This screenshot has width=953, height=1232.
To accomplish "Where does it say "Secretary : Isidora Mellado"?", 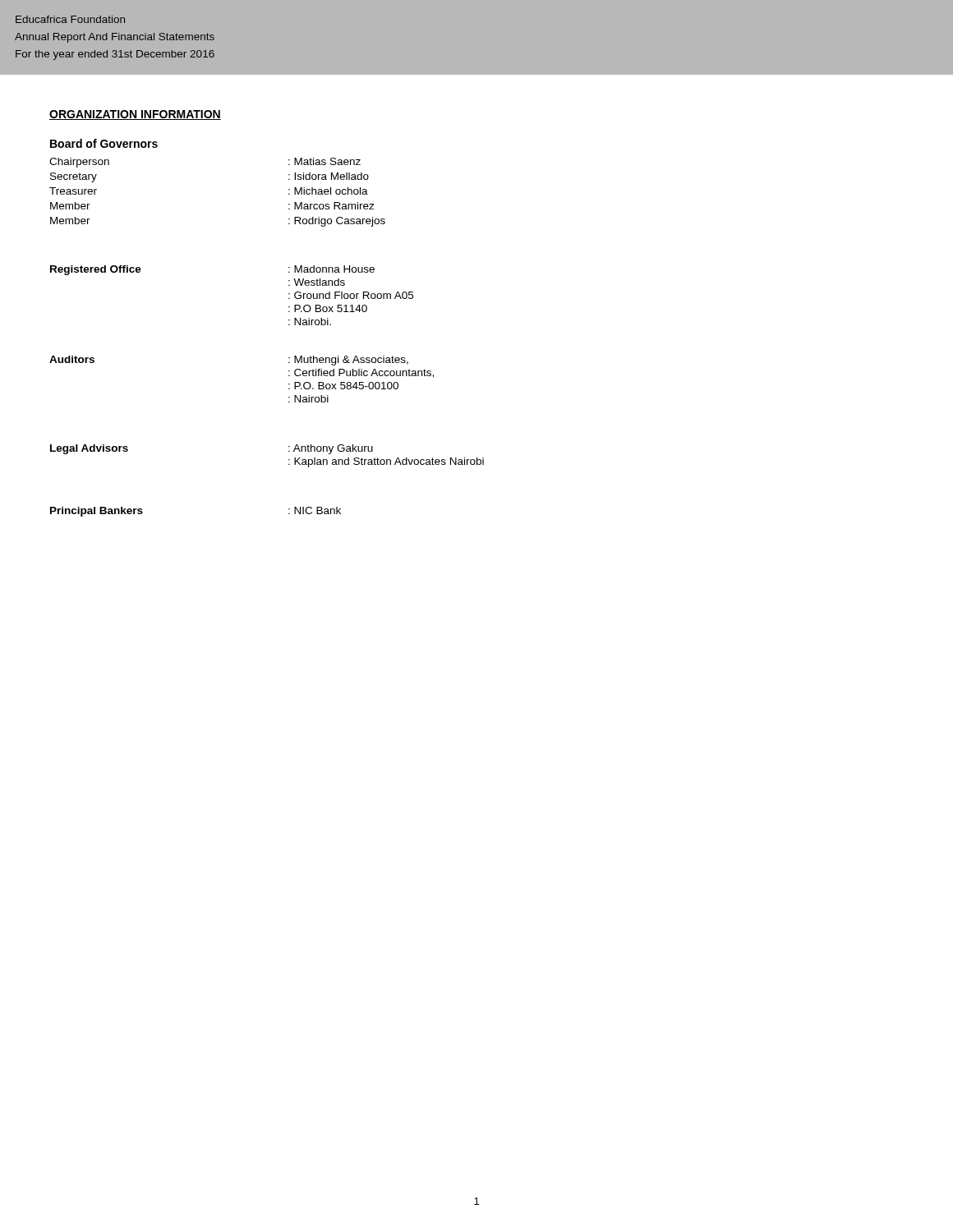I will (x=64, y=177).
